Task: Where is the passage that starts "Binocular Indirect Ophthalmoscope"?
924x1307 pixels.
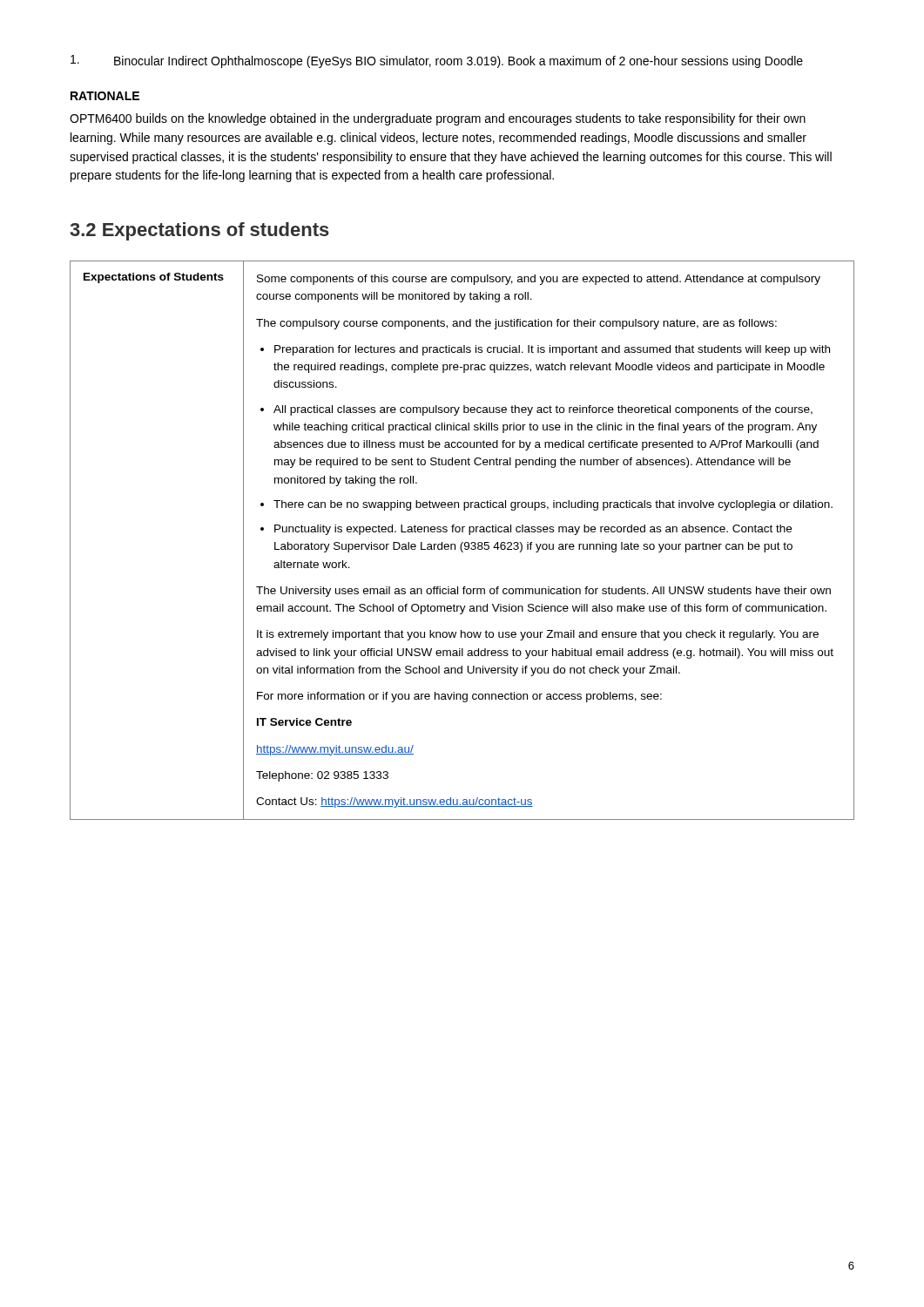Action: [x=462, y=61]
